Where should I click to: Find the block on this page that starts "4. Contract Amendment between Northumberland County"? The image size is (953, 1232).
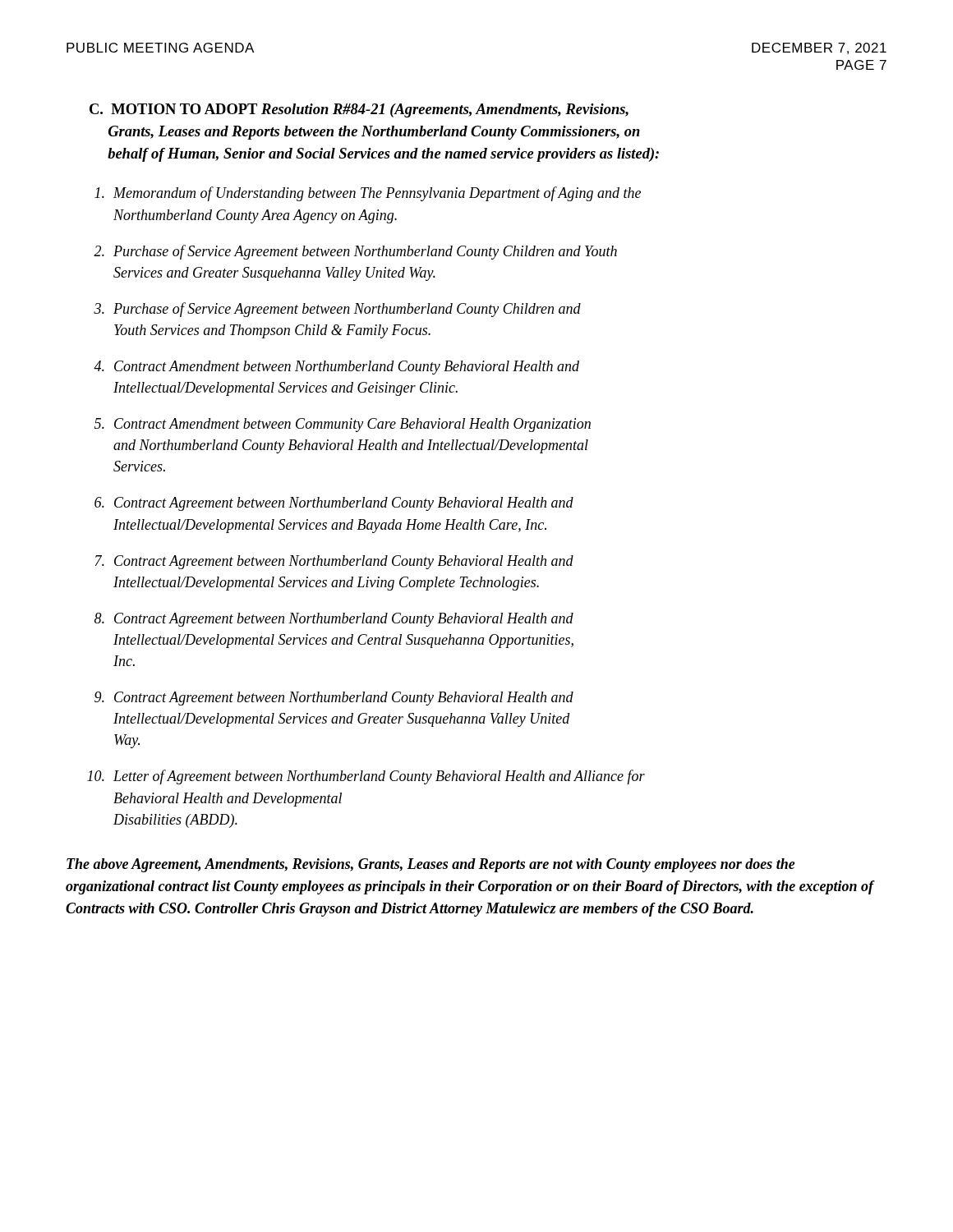323,377
